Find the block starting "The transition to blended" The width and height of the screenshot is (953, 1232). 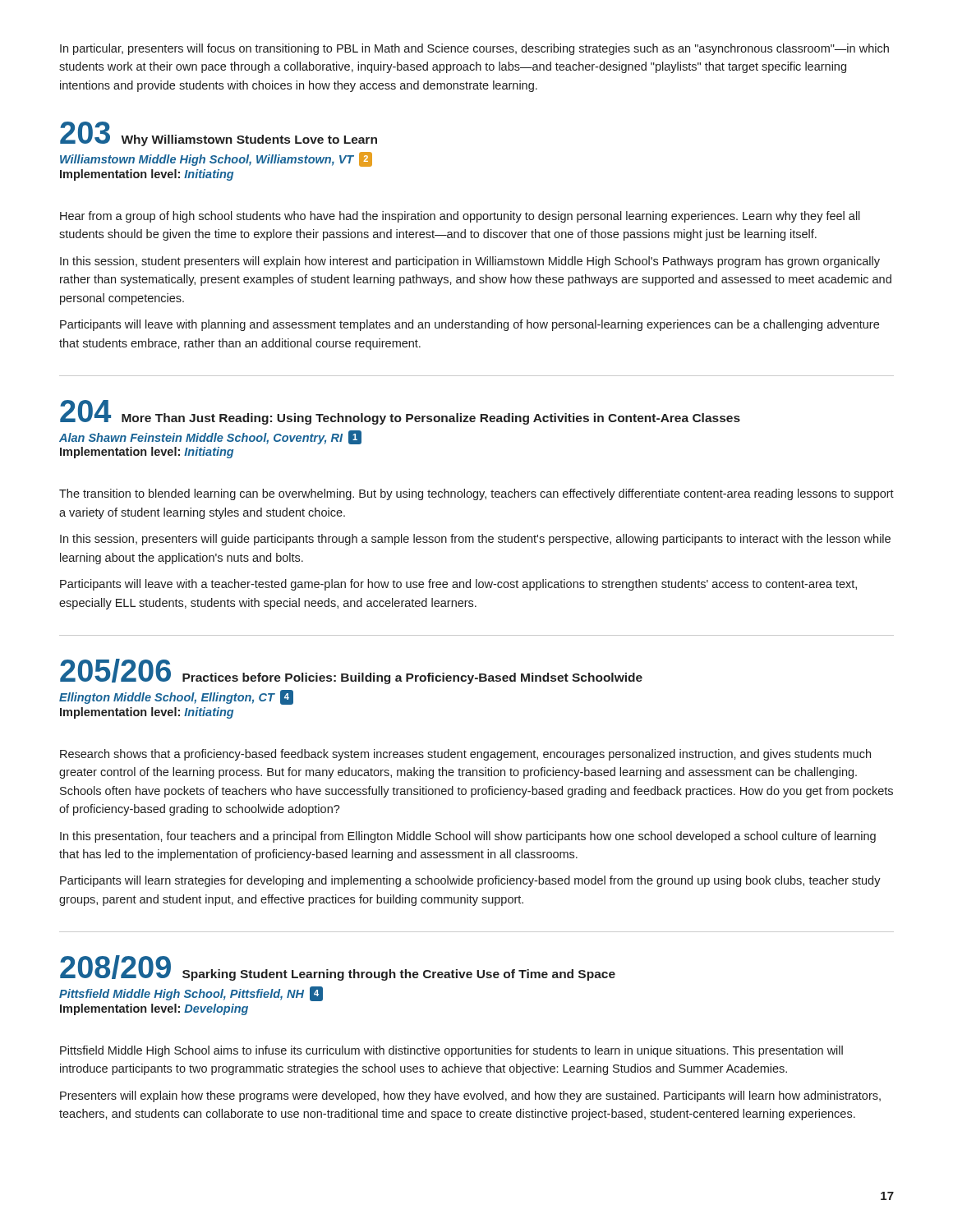pos(476,503)
